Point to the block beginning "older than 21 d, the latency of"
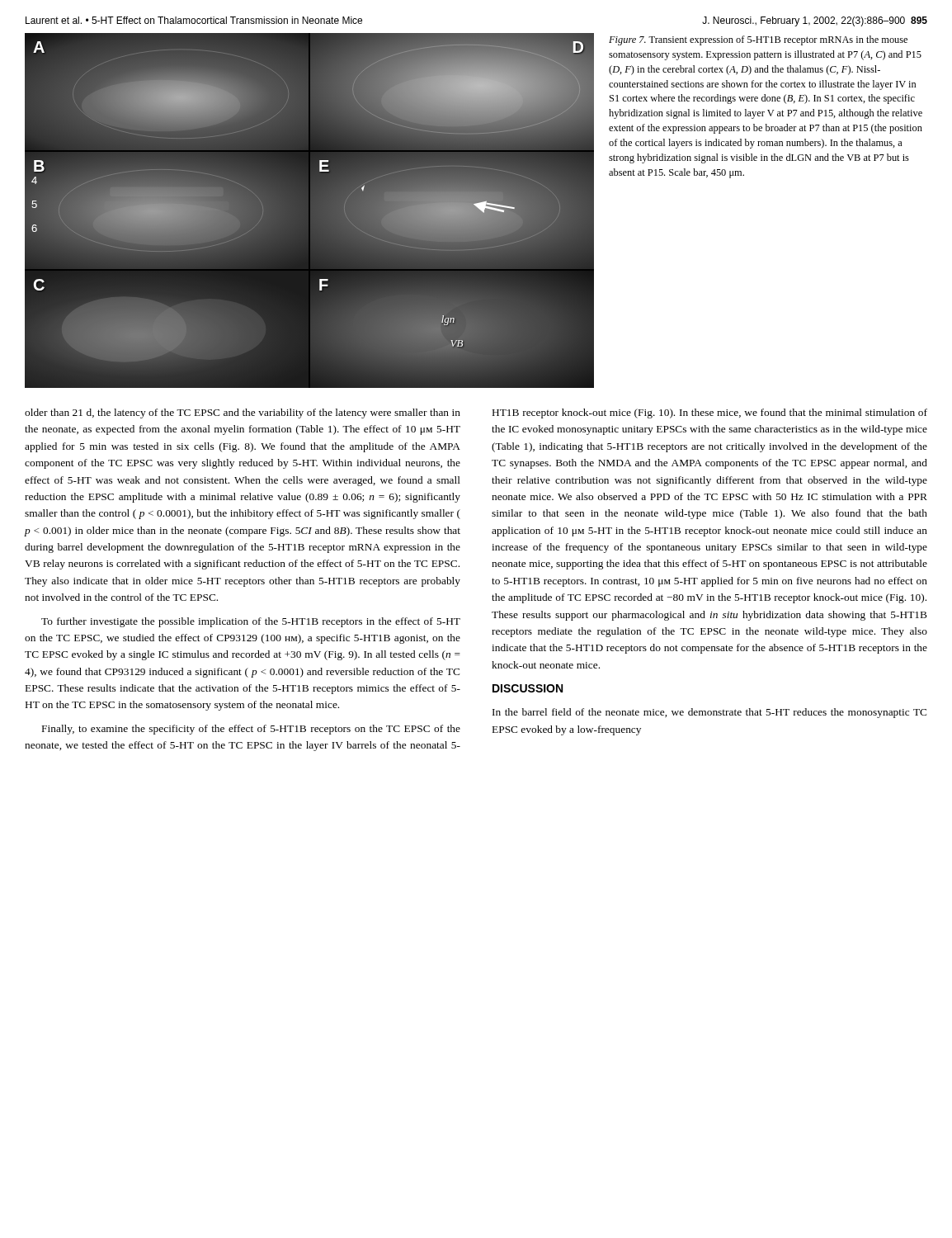952x1238 pixels. [x=246, y=413]
